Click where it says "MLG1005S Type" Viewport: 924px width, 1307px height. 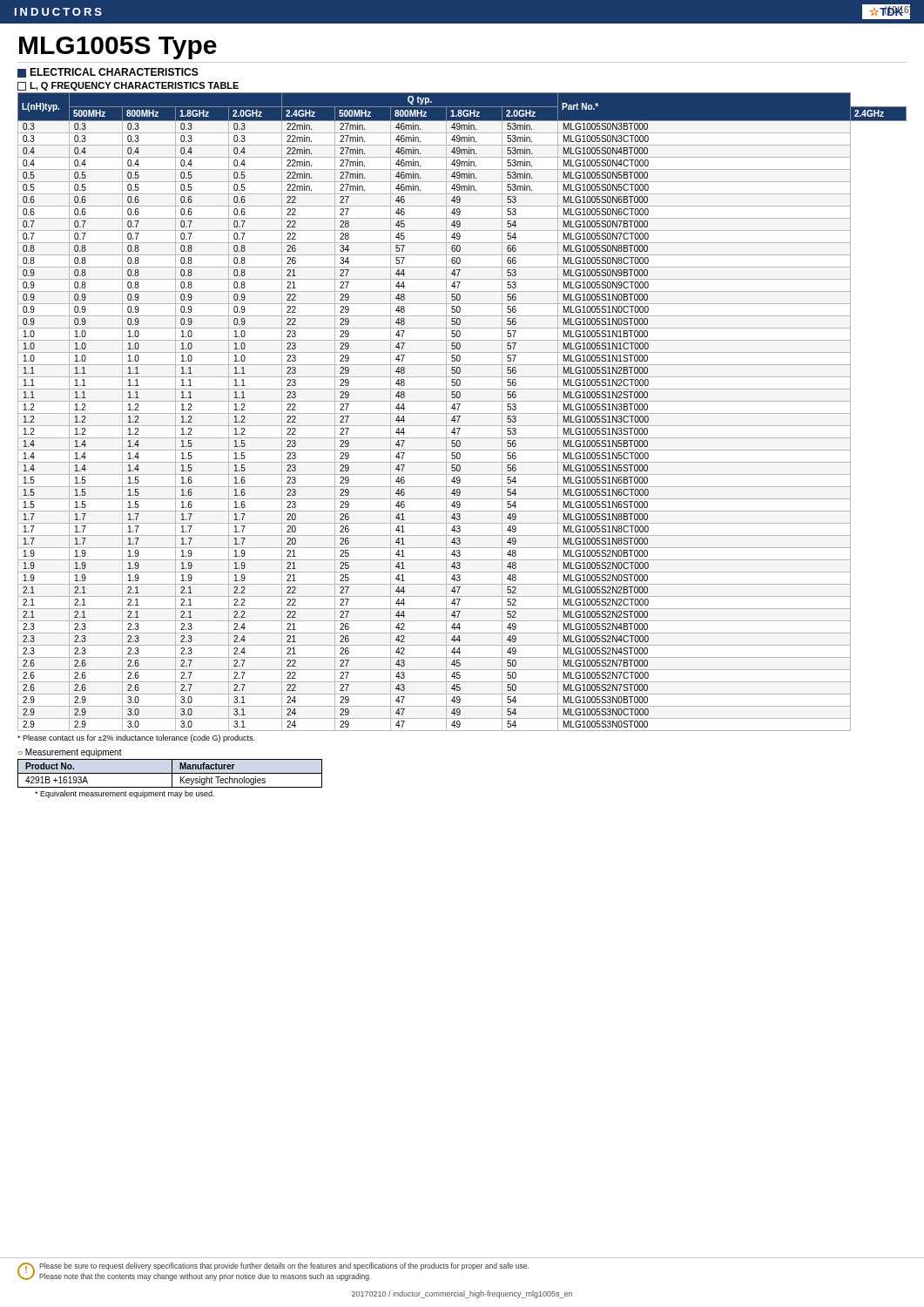(x=117, y=45)
